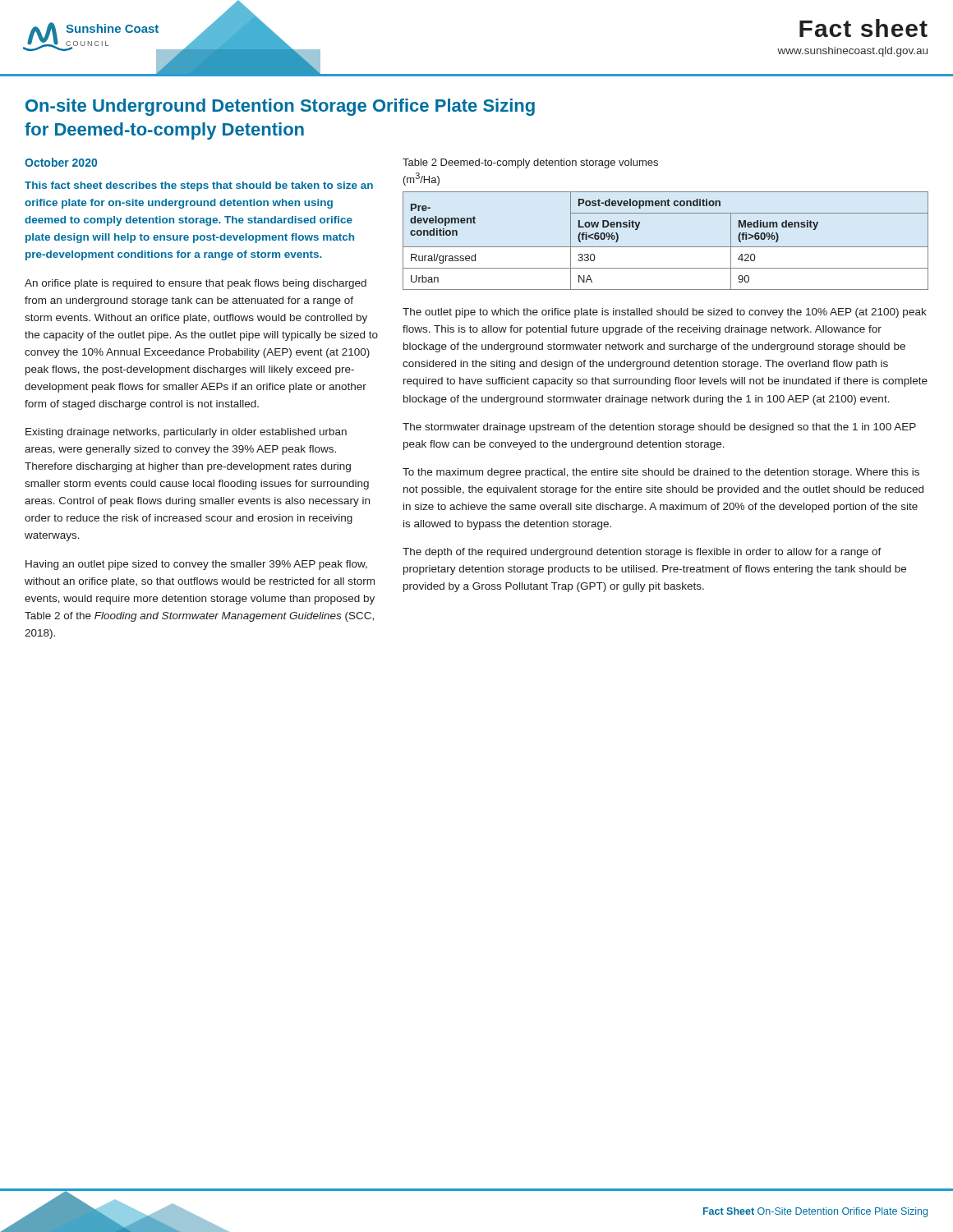Click on the text block starting "Having an outlet pipe sized to convey"
The height and width of the screenshot is (1232, 953).
[x=200, y=598]
